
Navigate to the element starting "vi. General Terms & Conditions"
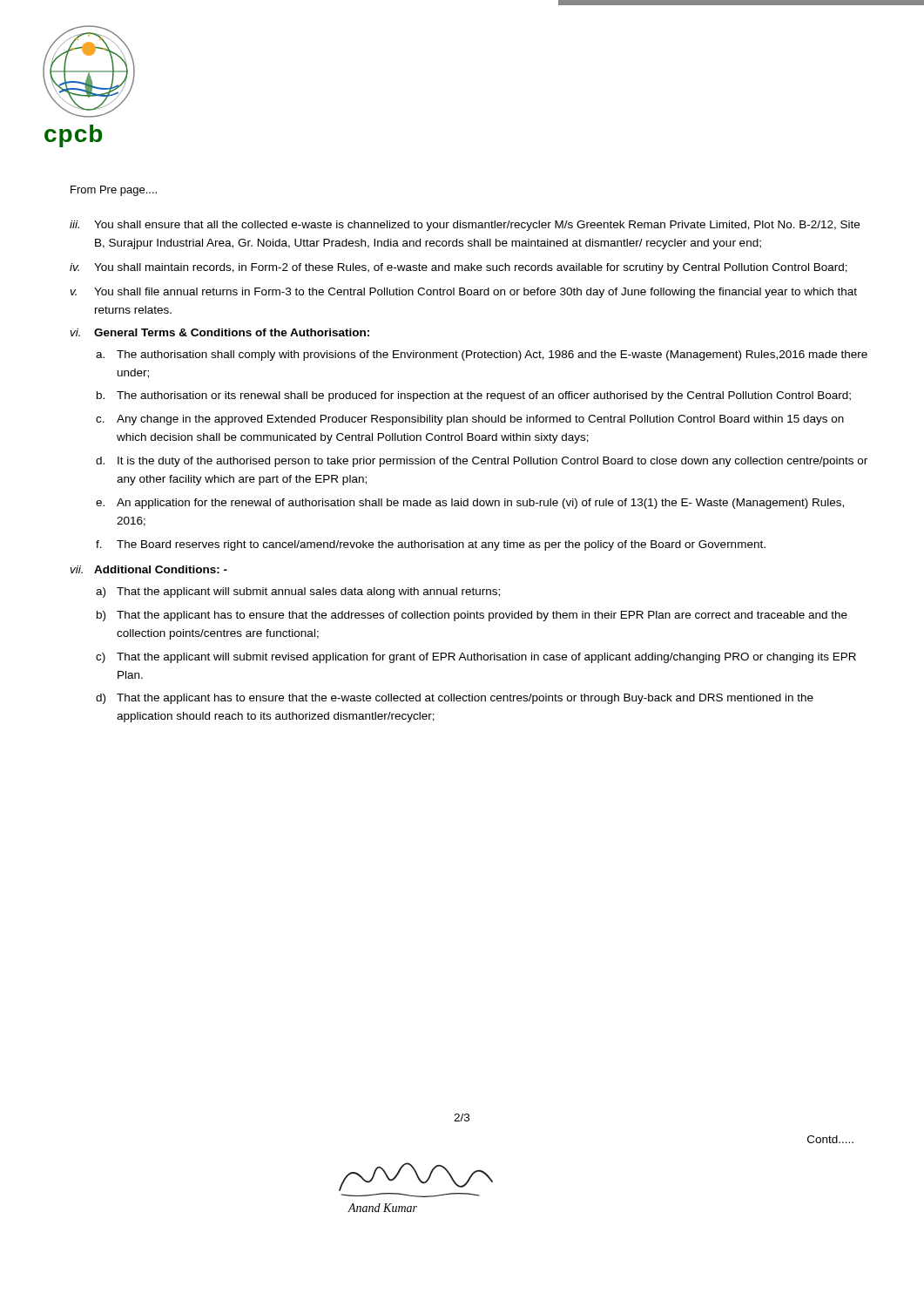(x=220, y=332)
